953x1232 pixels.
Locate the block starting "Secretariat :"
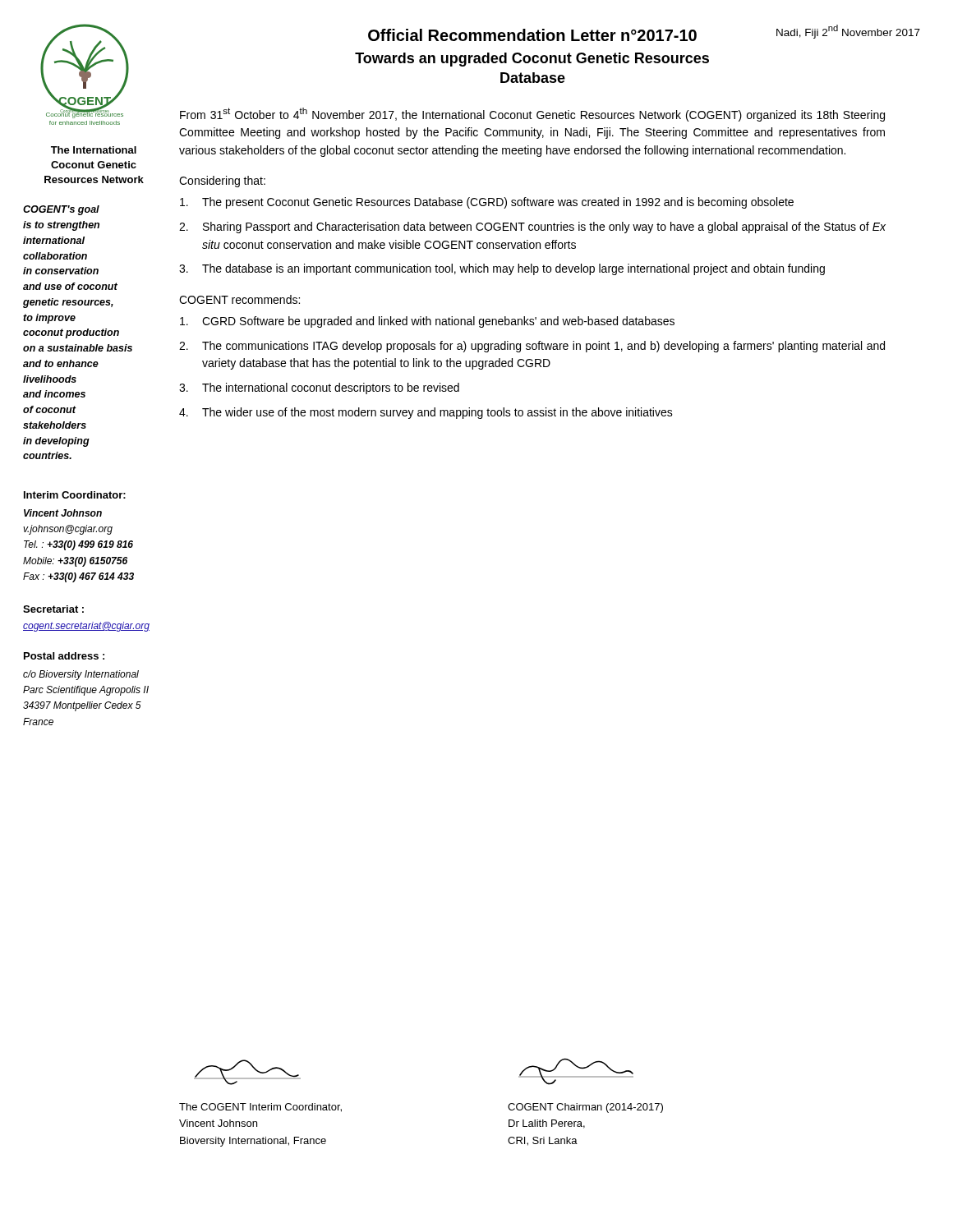tap(54, 609)
